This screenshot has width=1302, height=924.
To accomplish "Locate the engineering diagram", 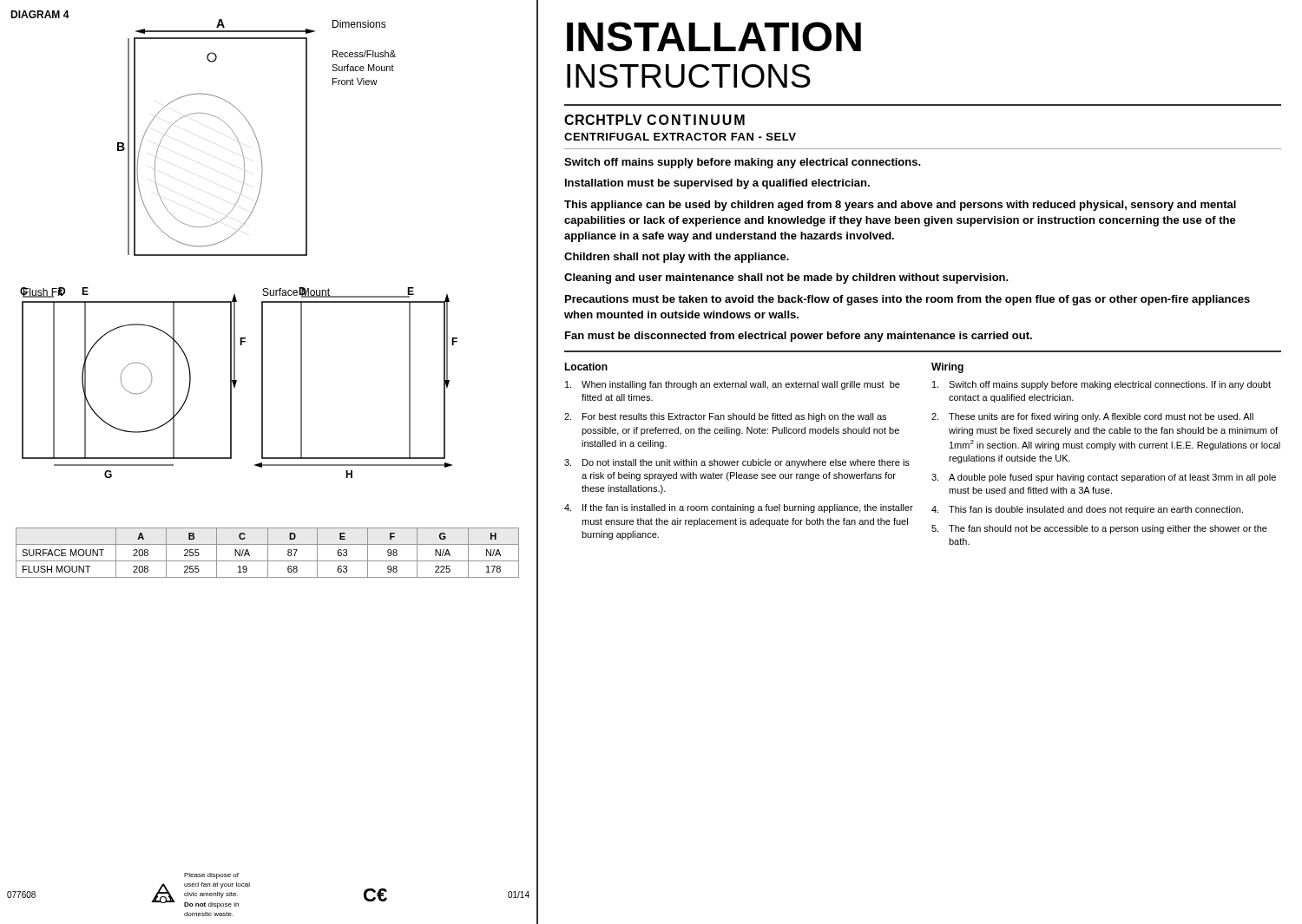I will tap(269, 274).
